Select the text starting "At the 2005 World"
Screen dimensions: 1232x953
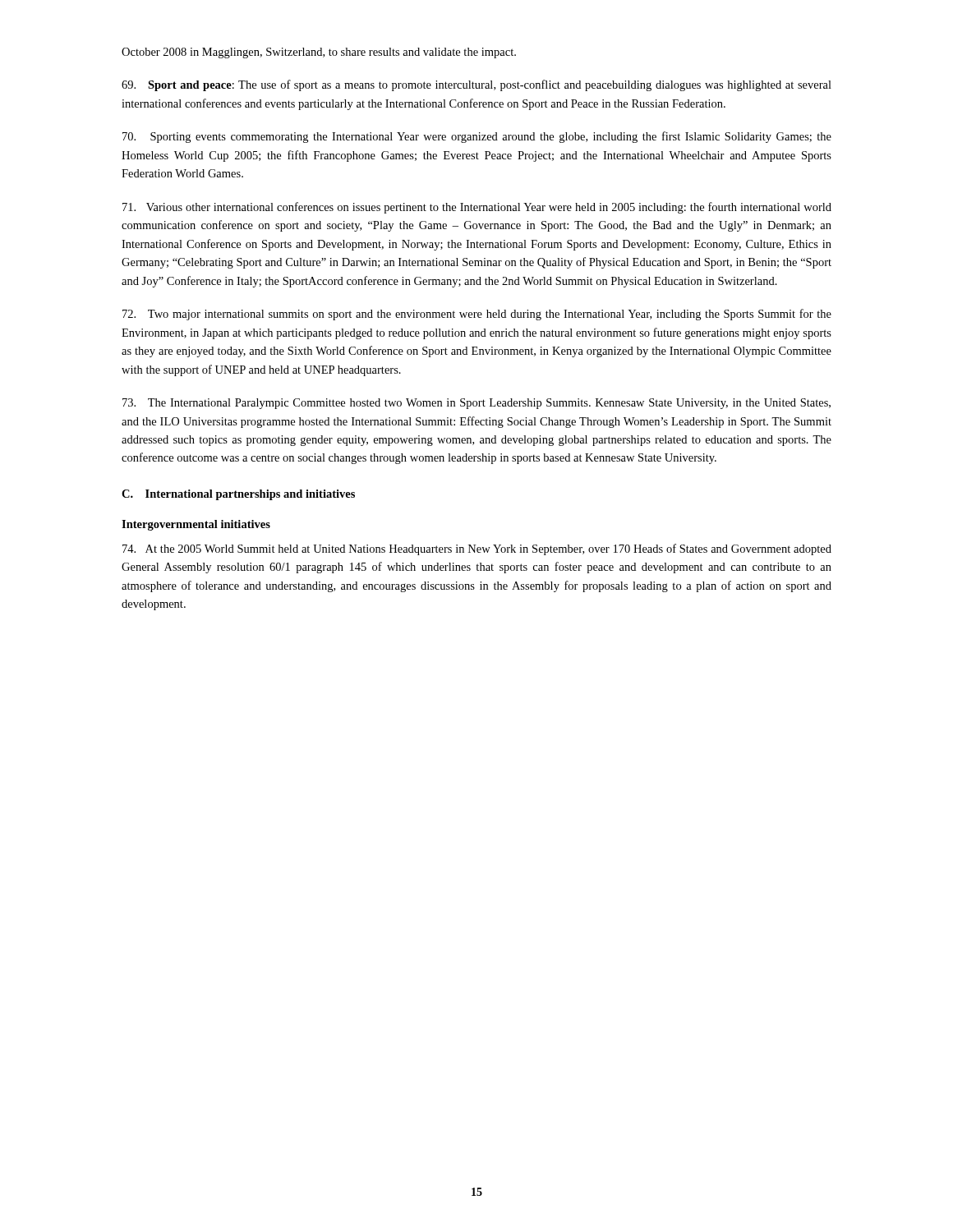point(476,576)
